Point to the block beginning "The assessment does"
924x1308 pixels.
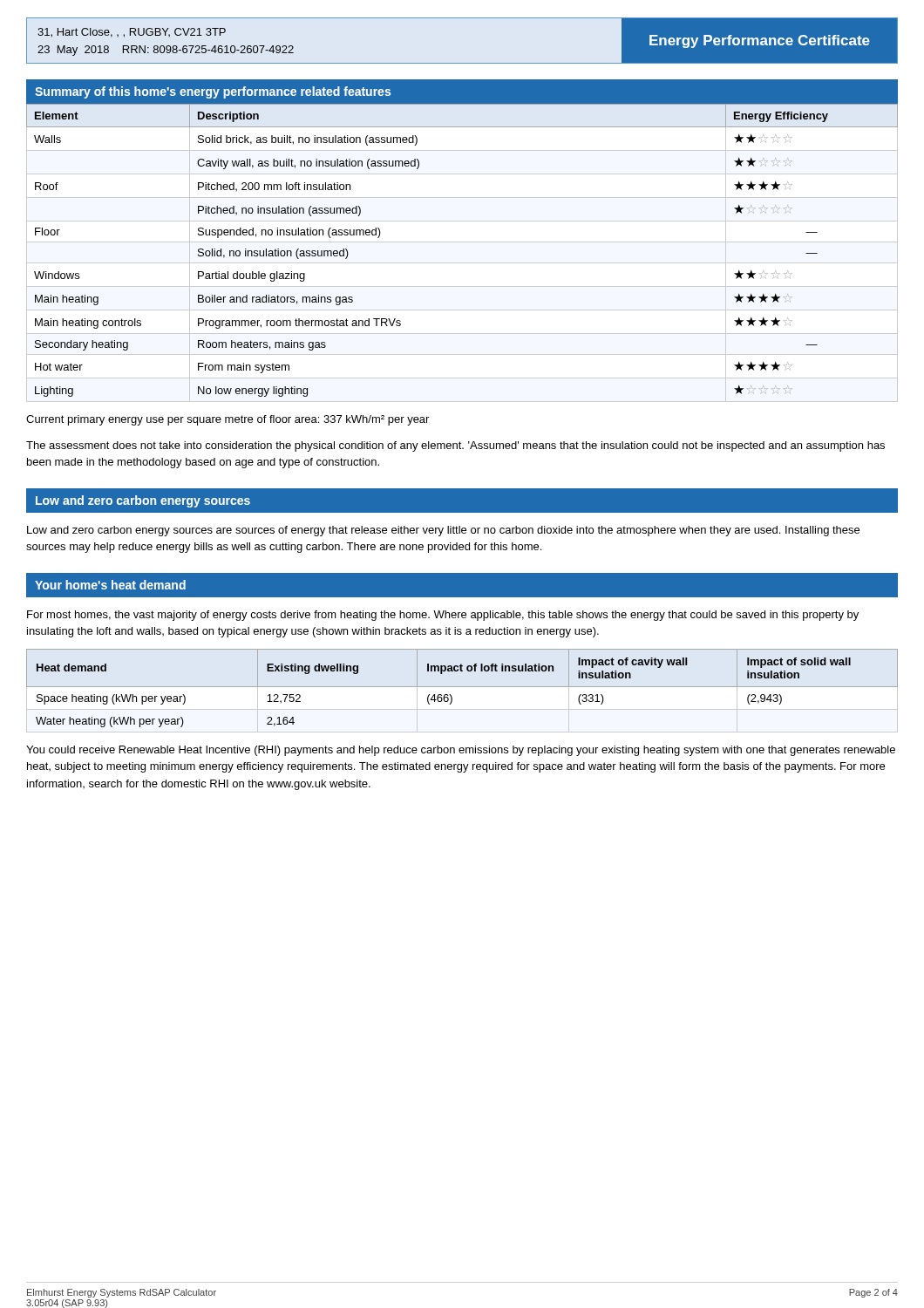coord(456,453)
